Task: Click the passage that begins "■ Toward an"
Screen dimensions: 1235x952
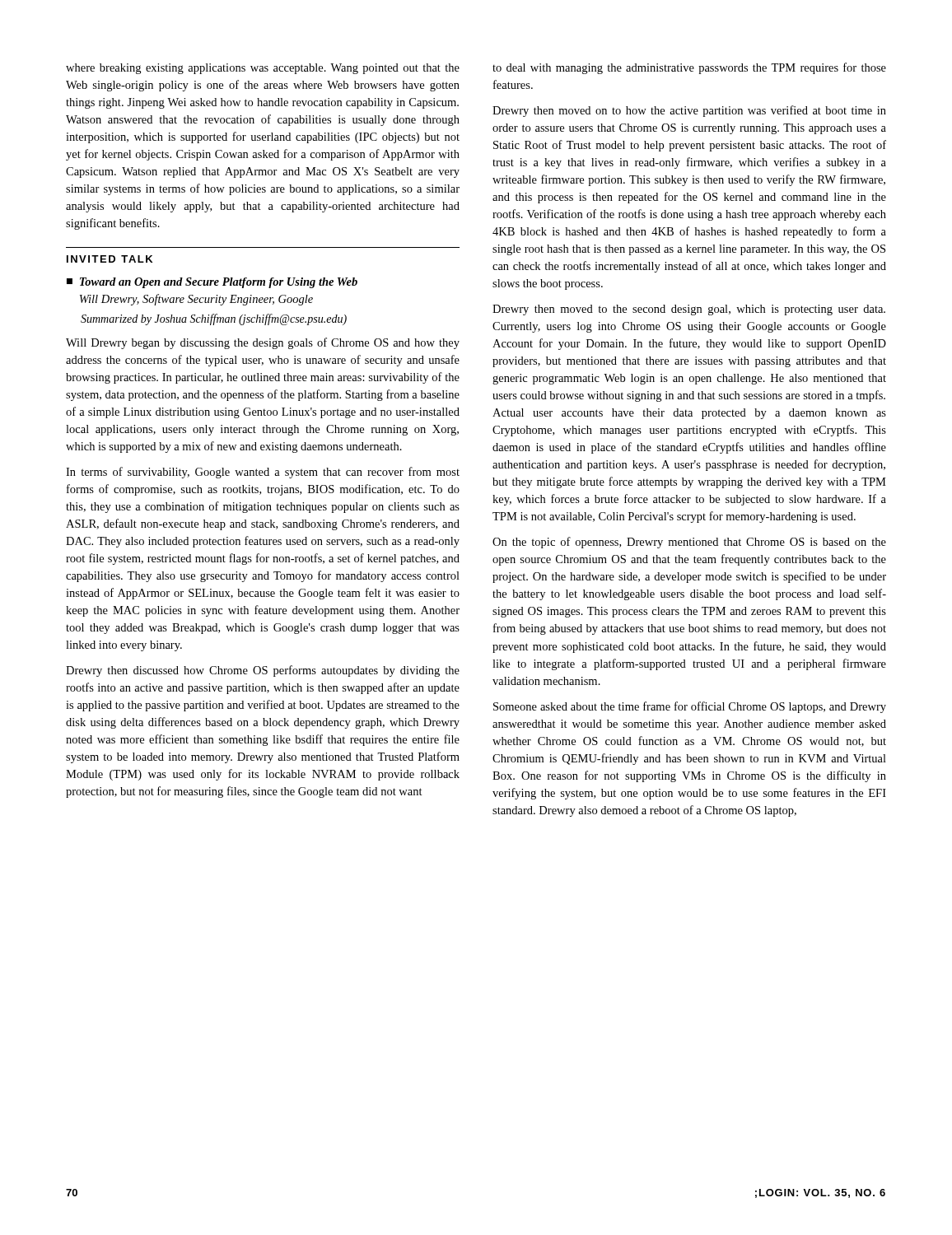Action: tap(212, 291)
